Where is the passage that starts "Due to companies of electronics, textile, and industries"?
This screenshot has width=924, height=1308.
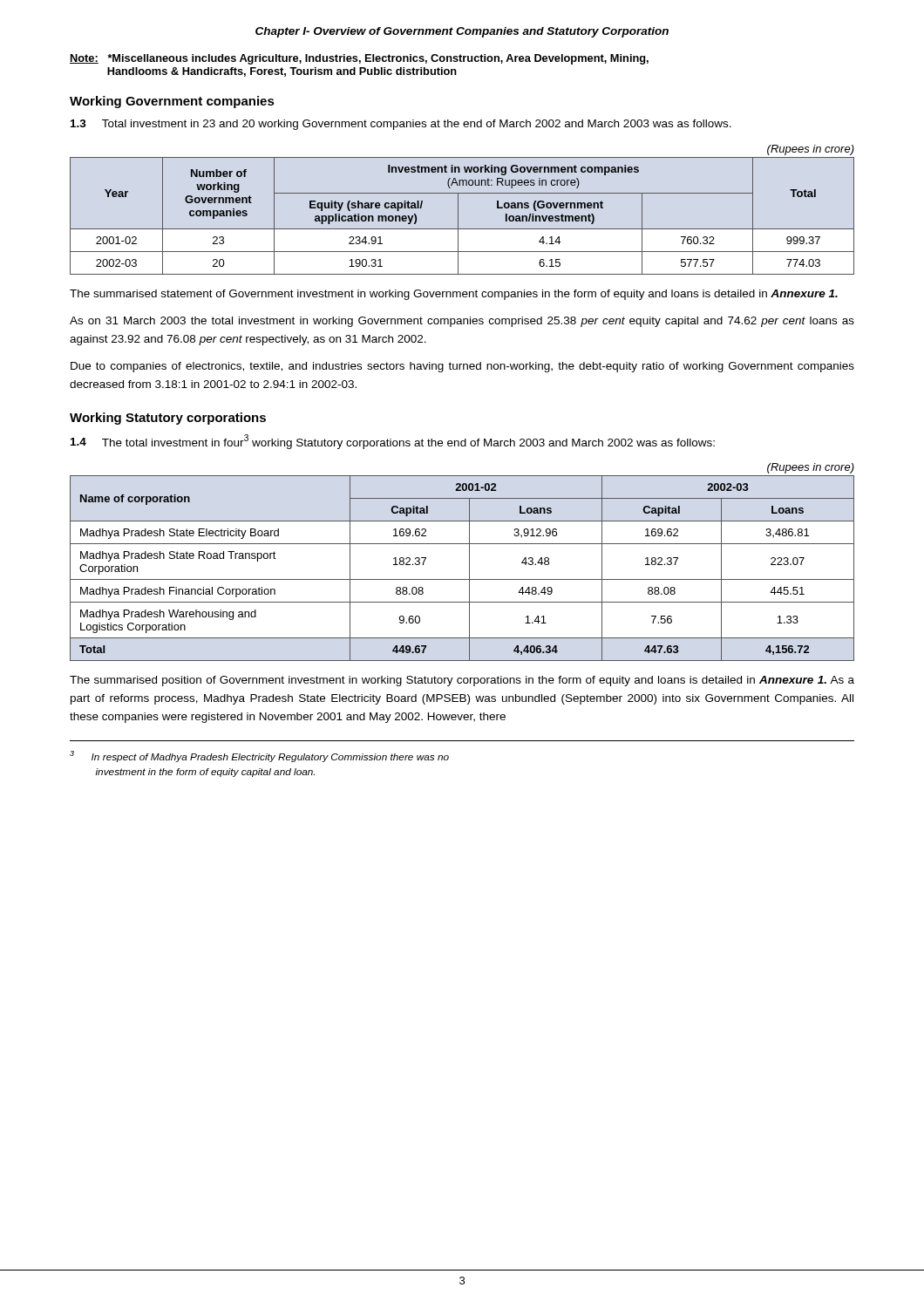coord(462,375)
